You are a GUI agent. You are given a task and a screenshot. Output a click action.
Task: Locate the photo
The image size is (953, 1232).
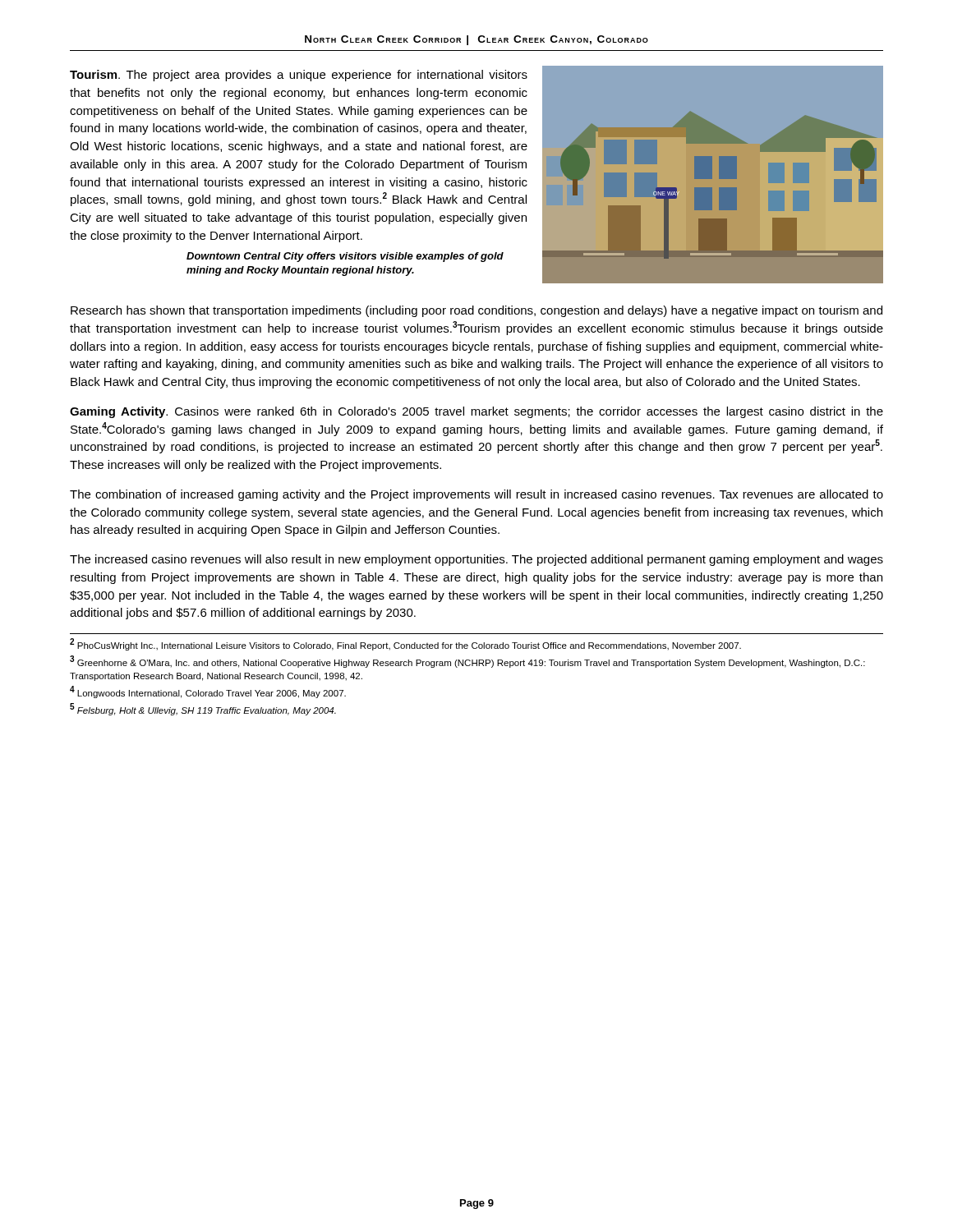(713, 175)
